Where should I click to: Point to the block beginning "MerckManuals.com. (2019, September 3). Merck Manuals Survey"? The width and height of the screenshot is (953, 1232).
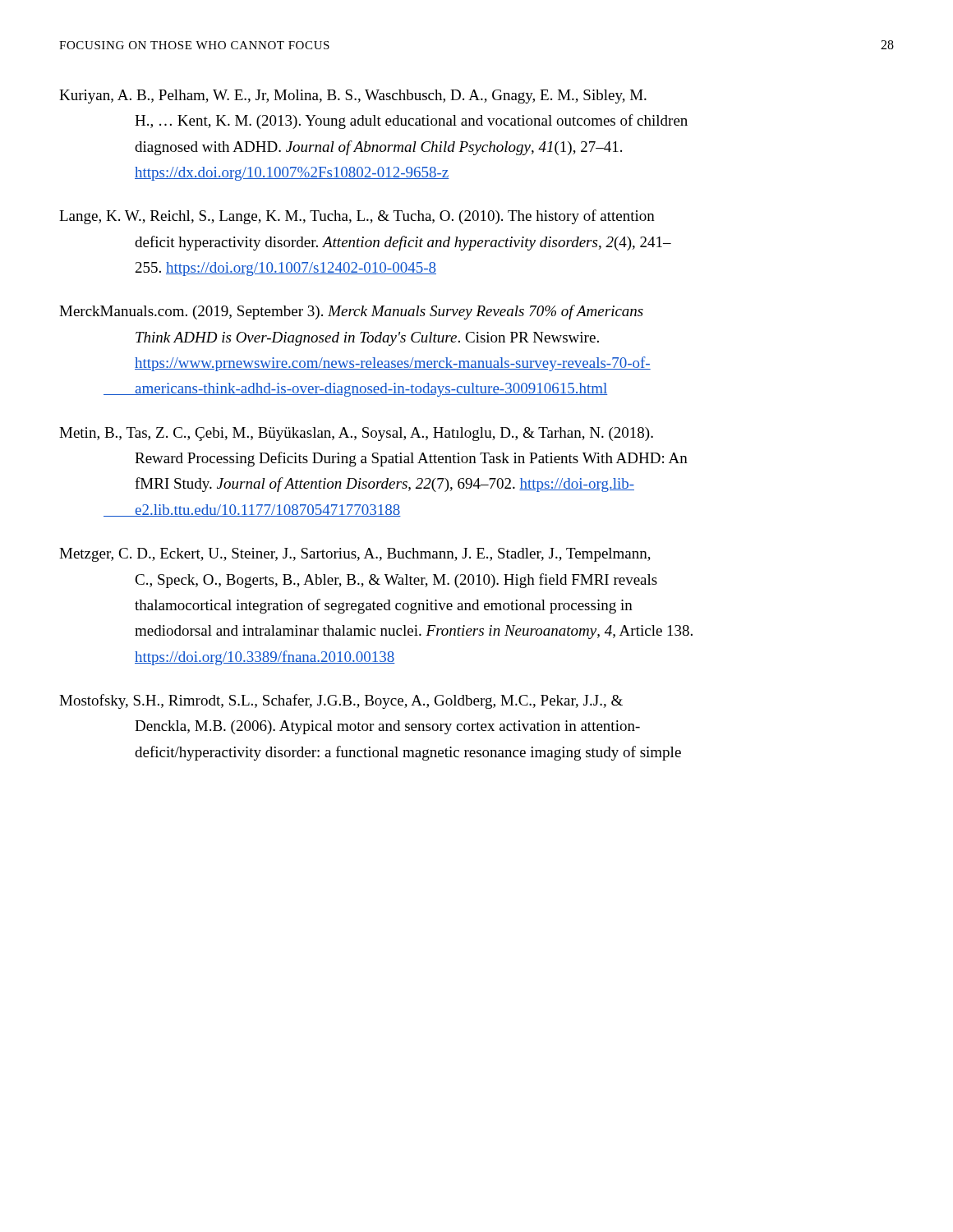tap(355, 350)
